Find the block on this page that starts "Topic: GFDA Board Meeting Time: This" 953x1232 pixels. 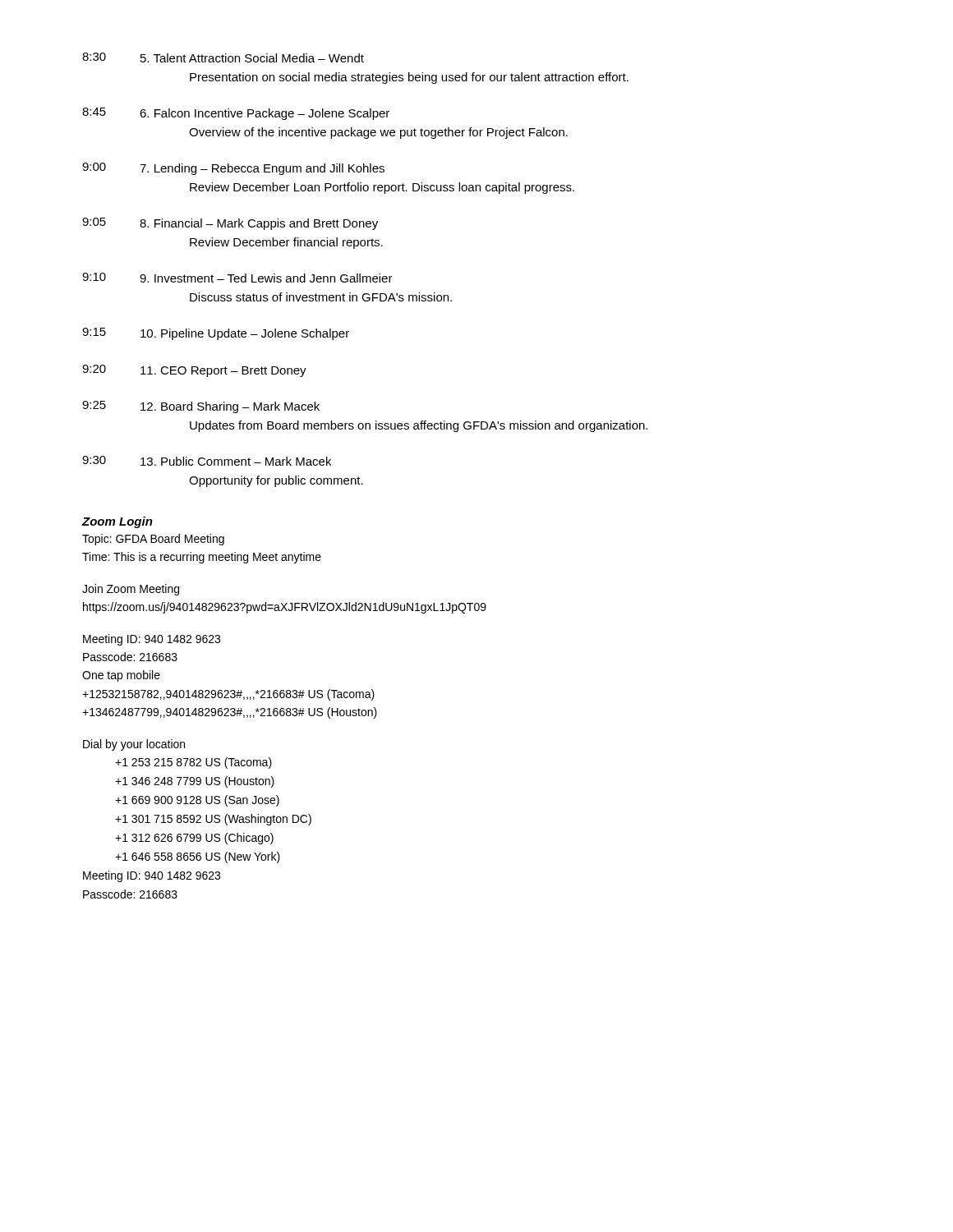[202, 548]
